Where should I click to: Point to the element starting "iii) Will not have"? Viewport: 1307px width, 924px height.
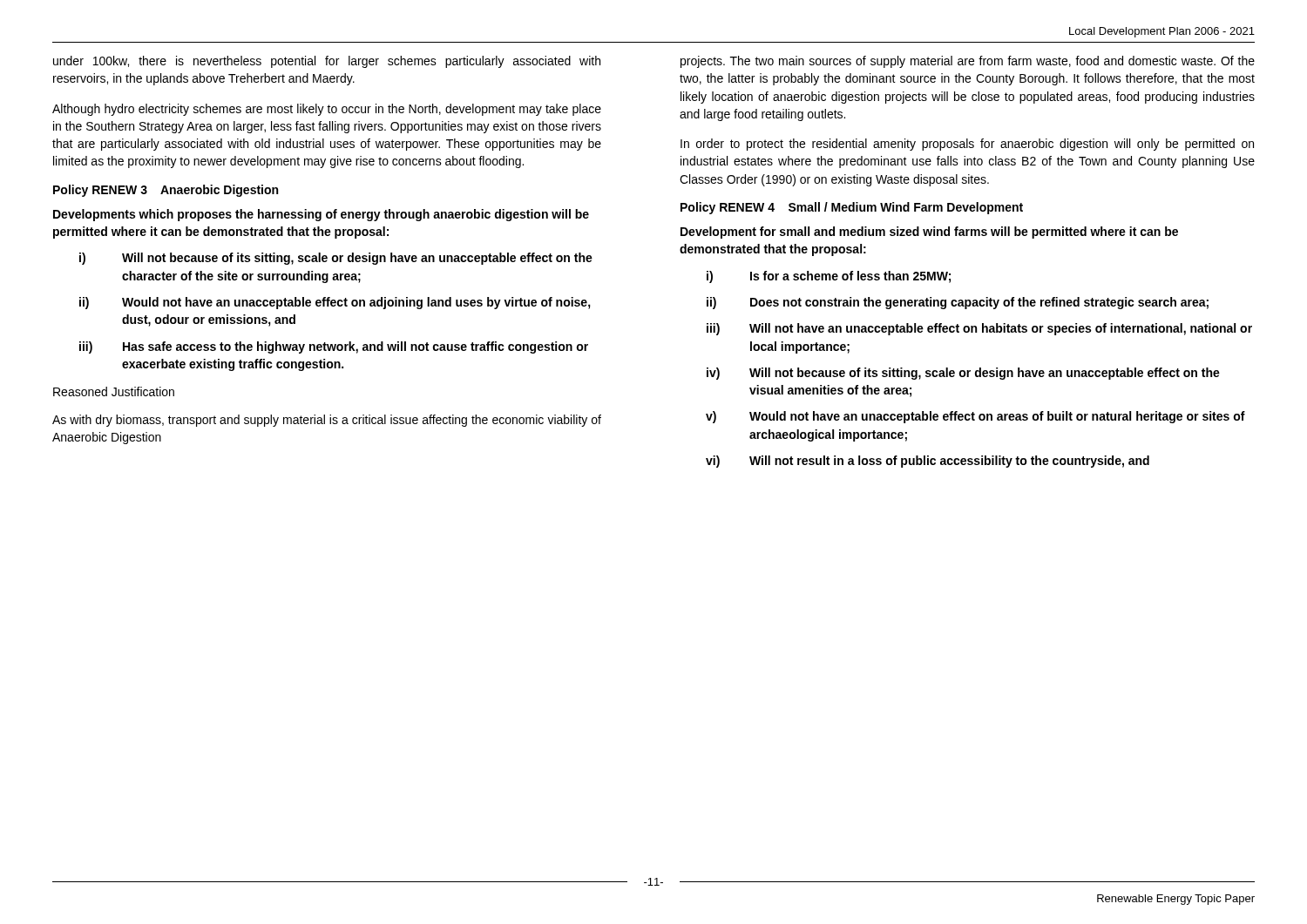pyautogui.click(x=967, y=338)
